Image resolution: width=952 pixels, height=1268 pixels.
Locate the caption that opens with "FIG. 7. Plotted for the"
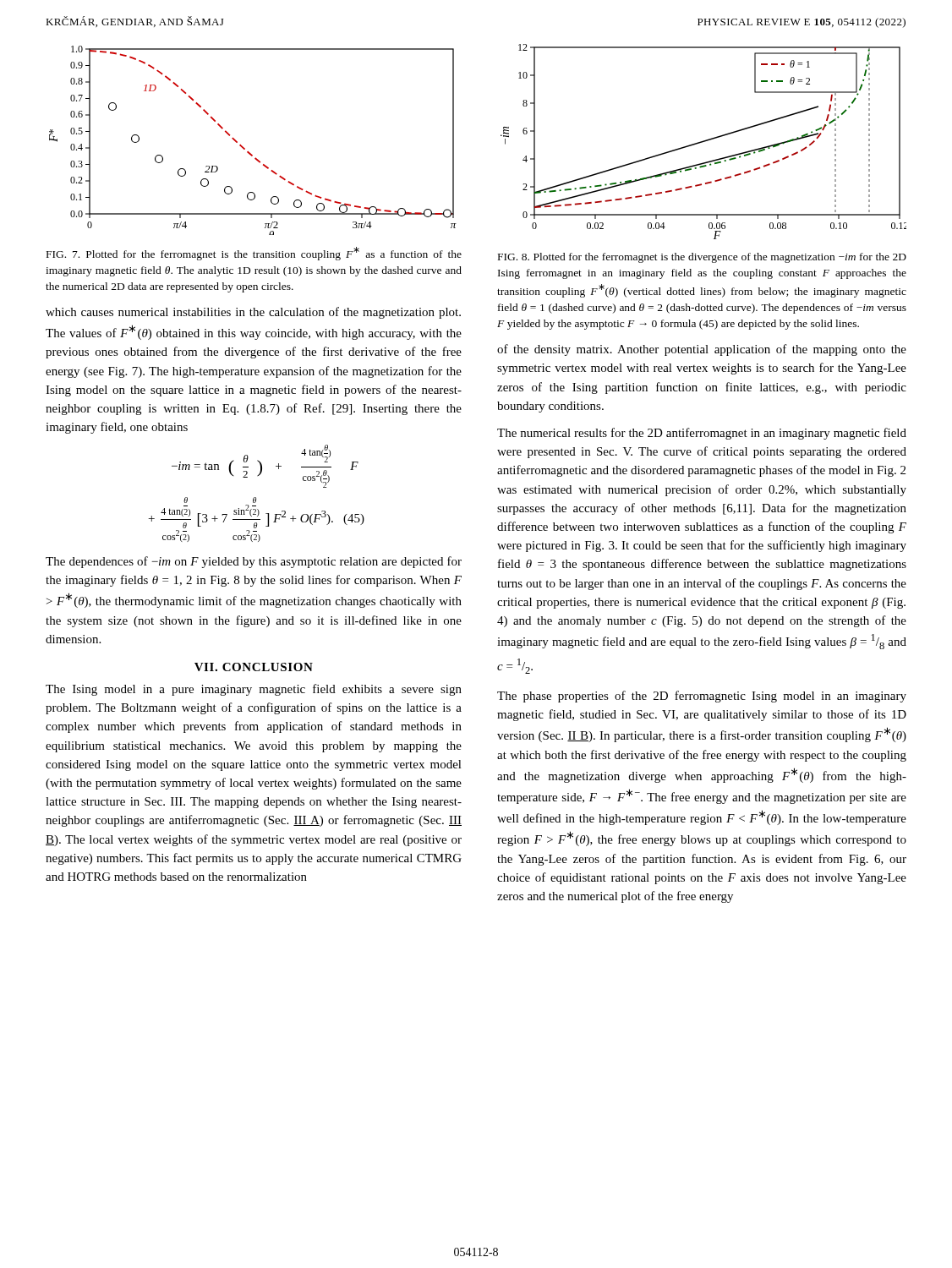click(254, 268)
